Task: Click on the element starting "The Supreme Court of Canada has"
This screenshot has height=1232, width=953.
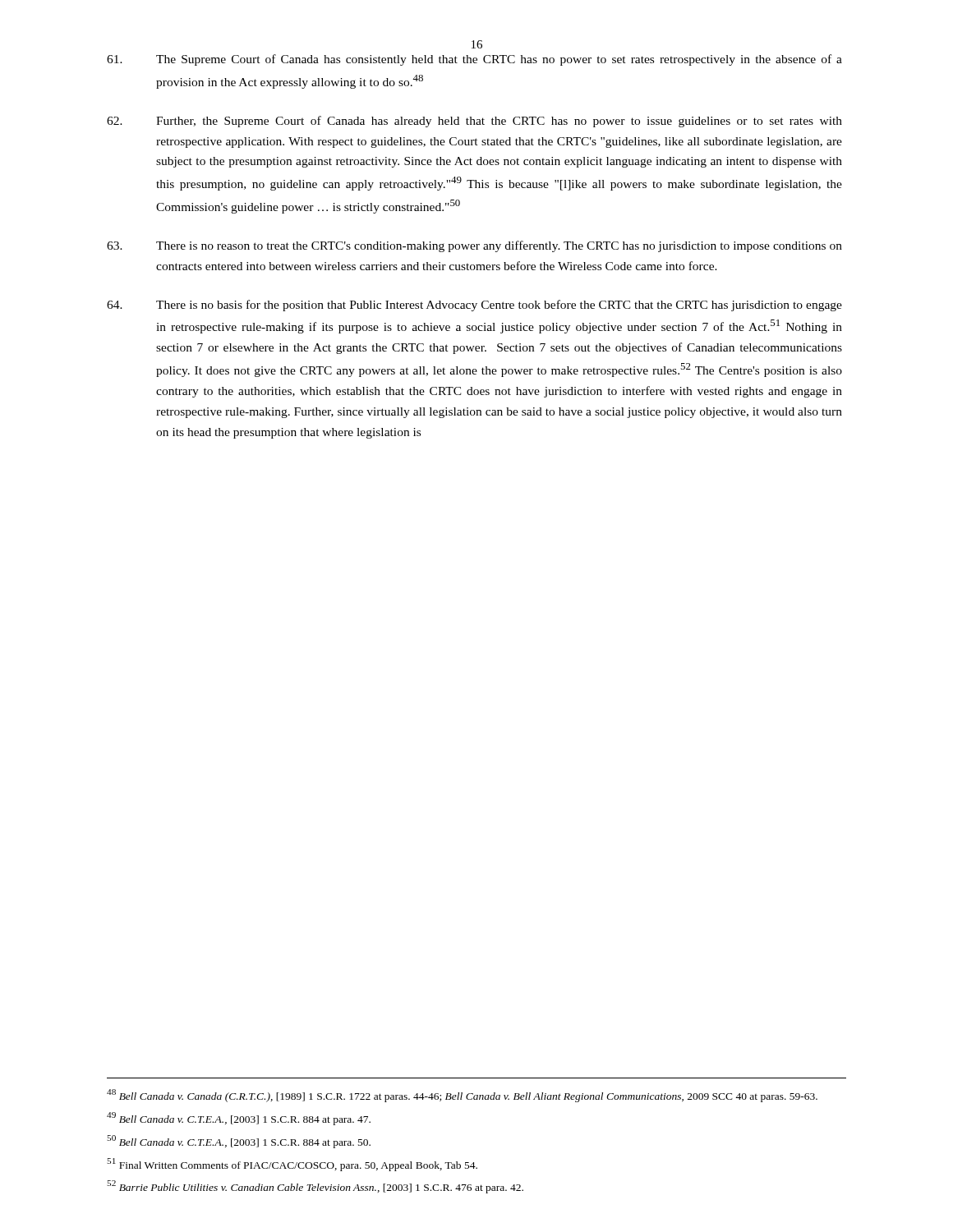Action: coord(474,71)
